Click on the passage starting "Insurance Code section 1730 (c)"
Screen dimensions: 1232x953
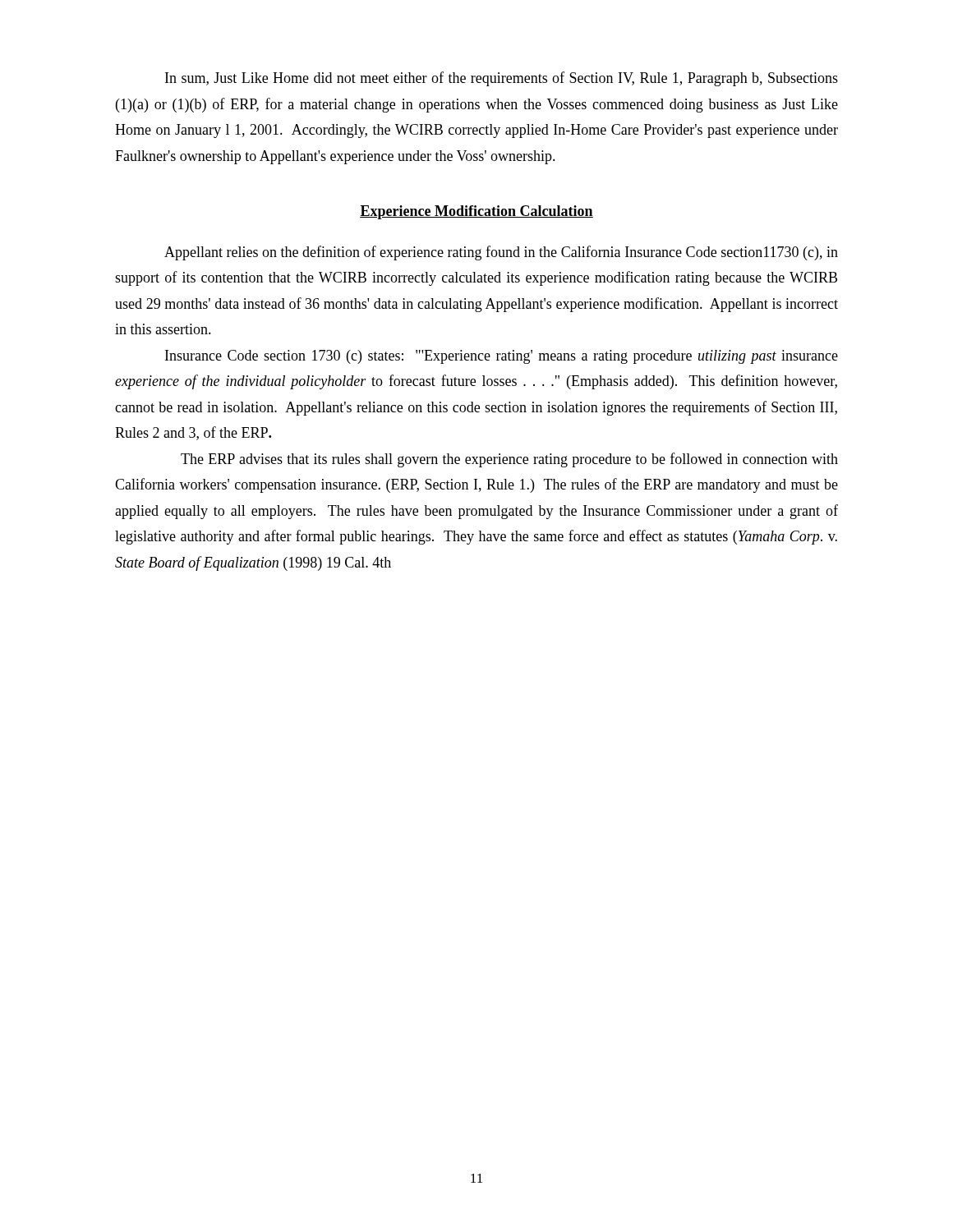click(476, 394)
